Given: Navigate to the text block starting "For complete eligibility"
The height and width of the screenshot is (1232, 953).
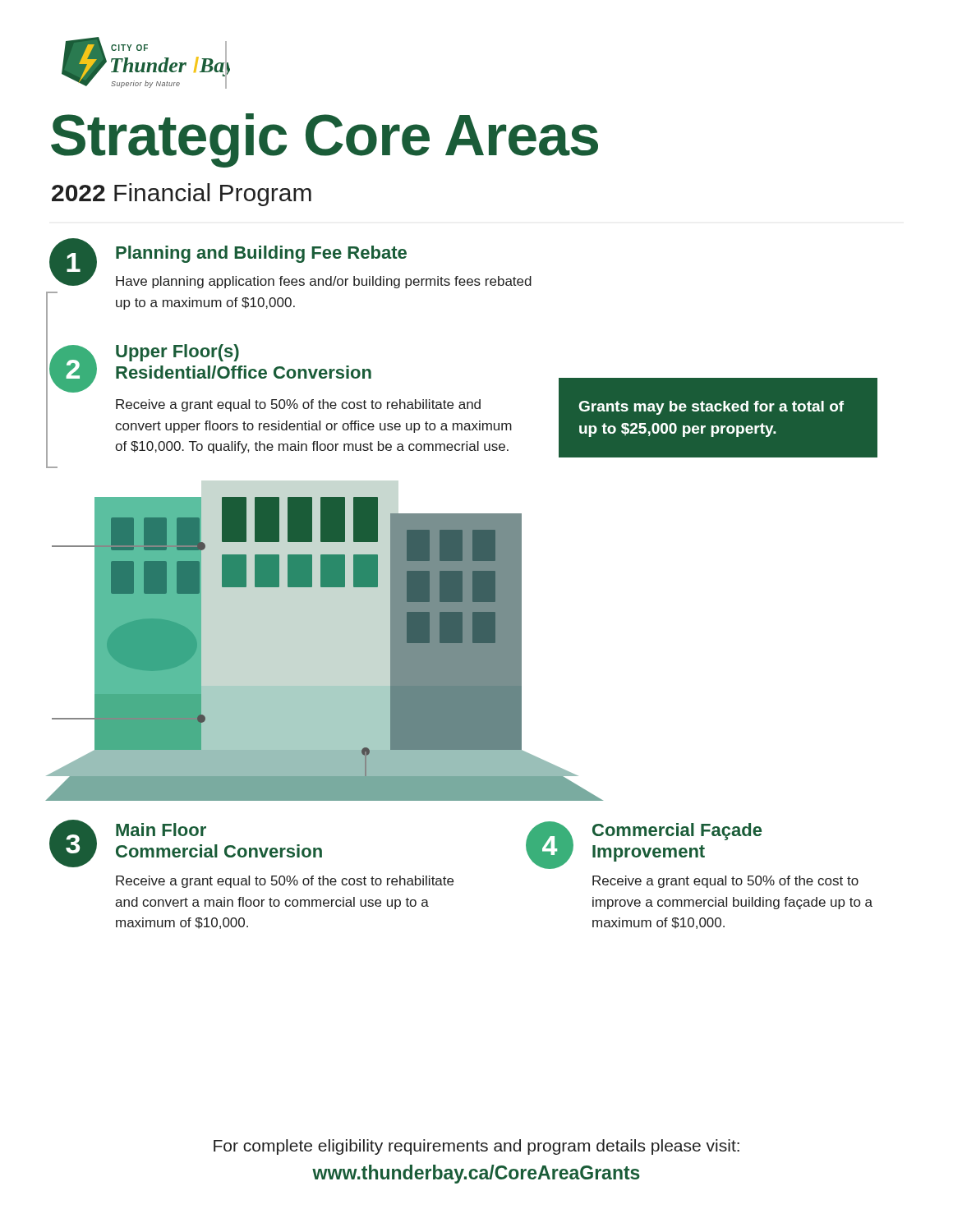Looking at the screenshot, I should (476, 1160).
